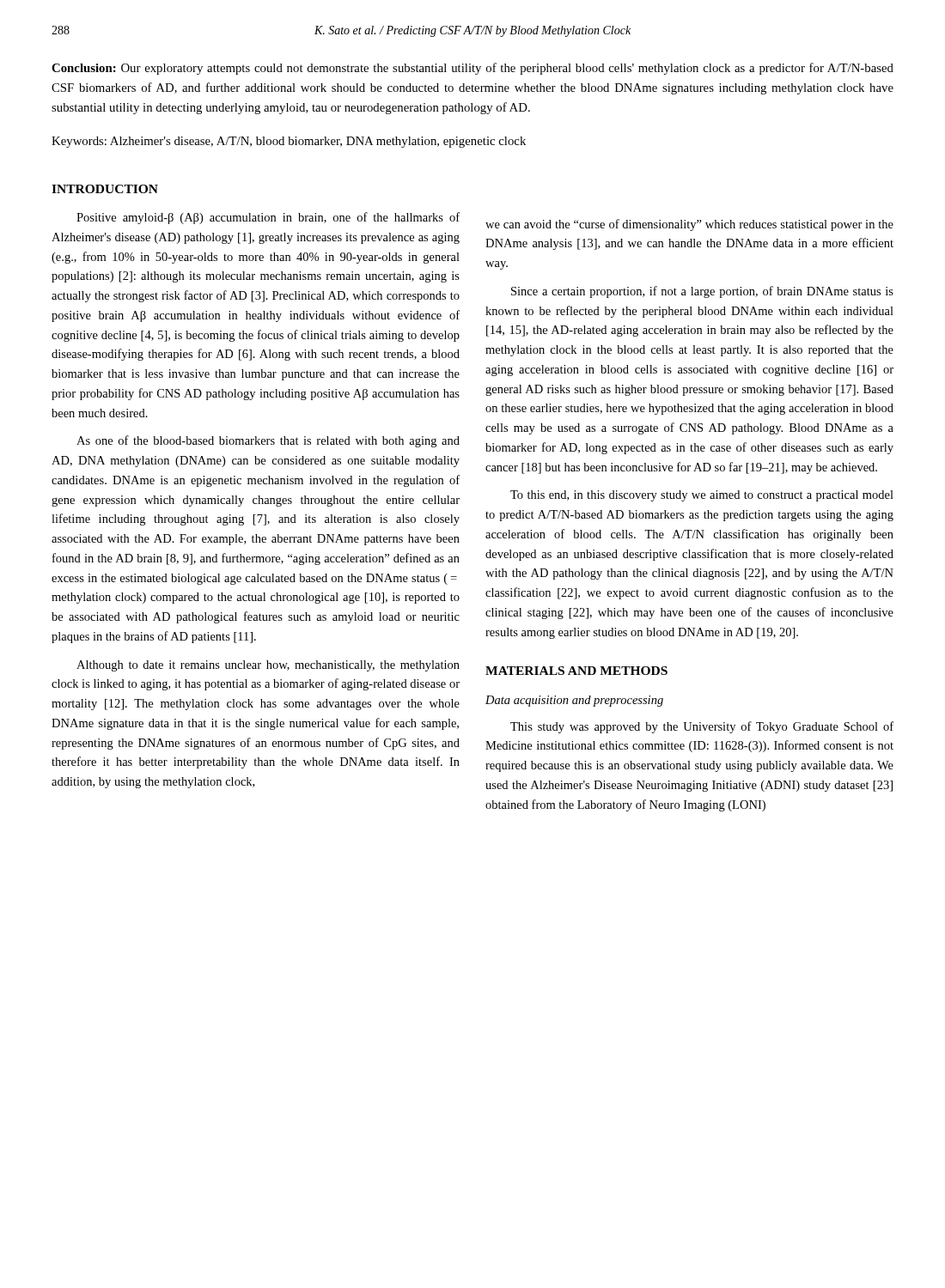The height and width of the screenshot is (1288, 945).
Task: Find the text block that reads "Conclusion: Our exploratory attempts could"
Action: coord(472,88)
